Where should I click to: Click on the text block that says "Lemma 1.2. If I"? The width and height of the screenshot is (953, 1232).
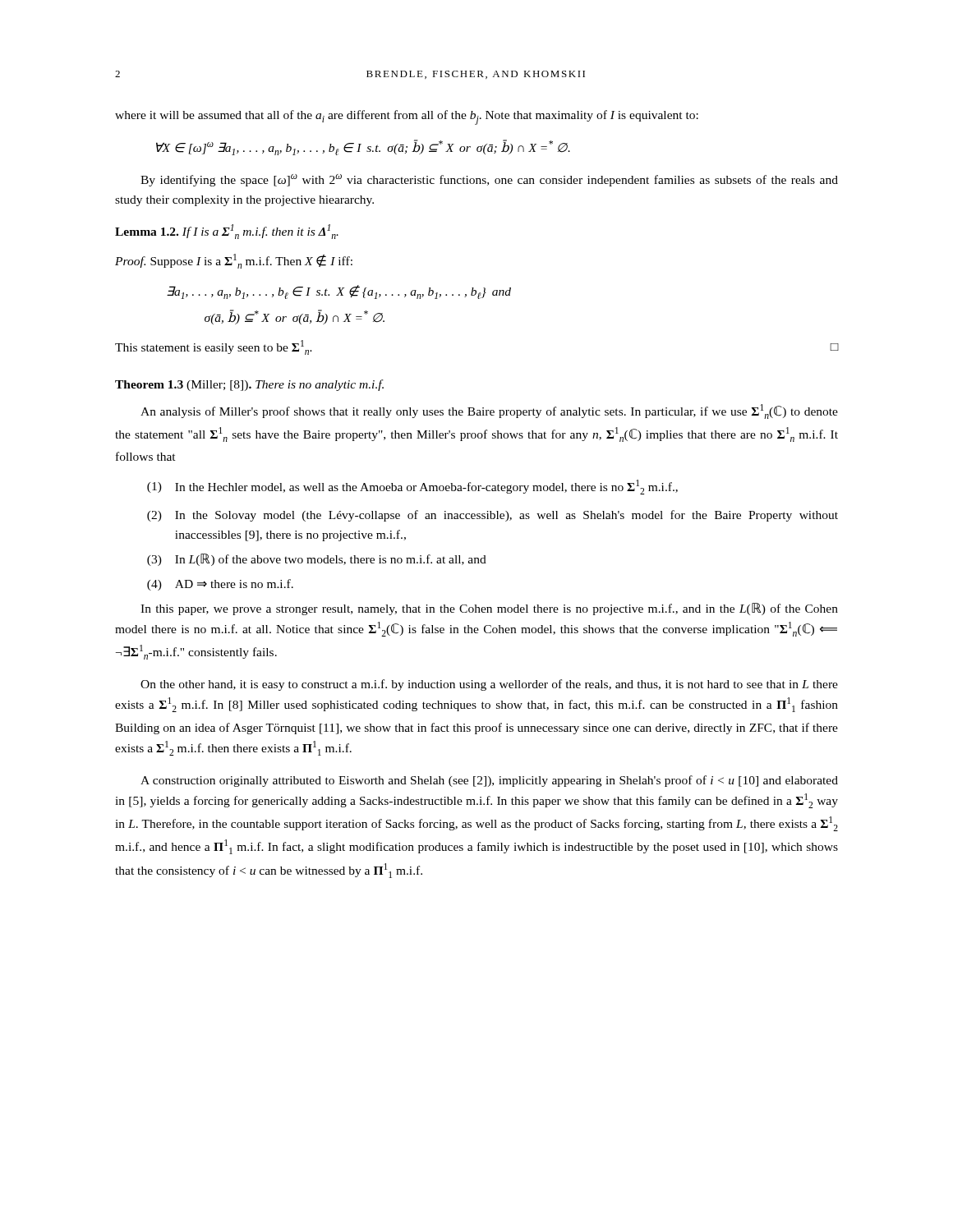[x=227, y=232]
